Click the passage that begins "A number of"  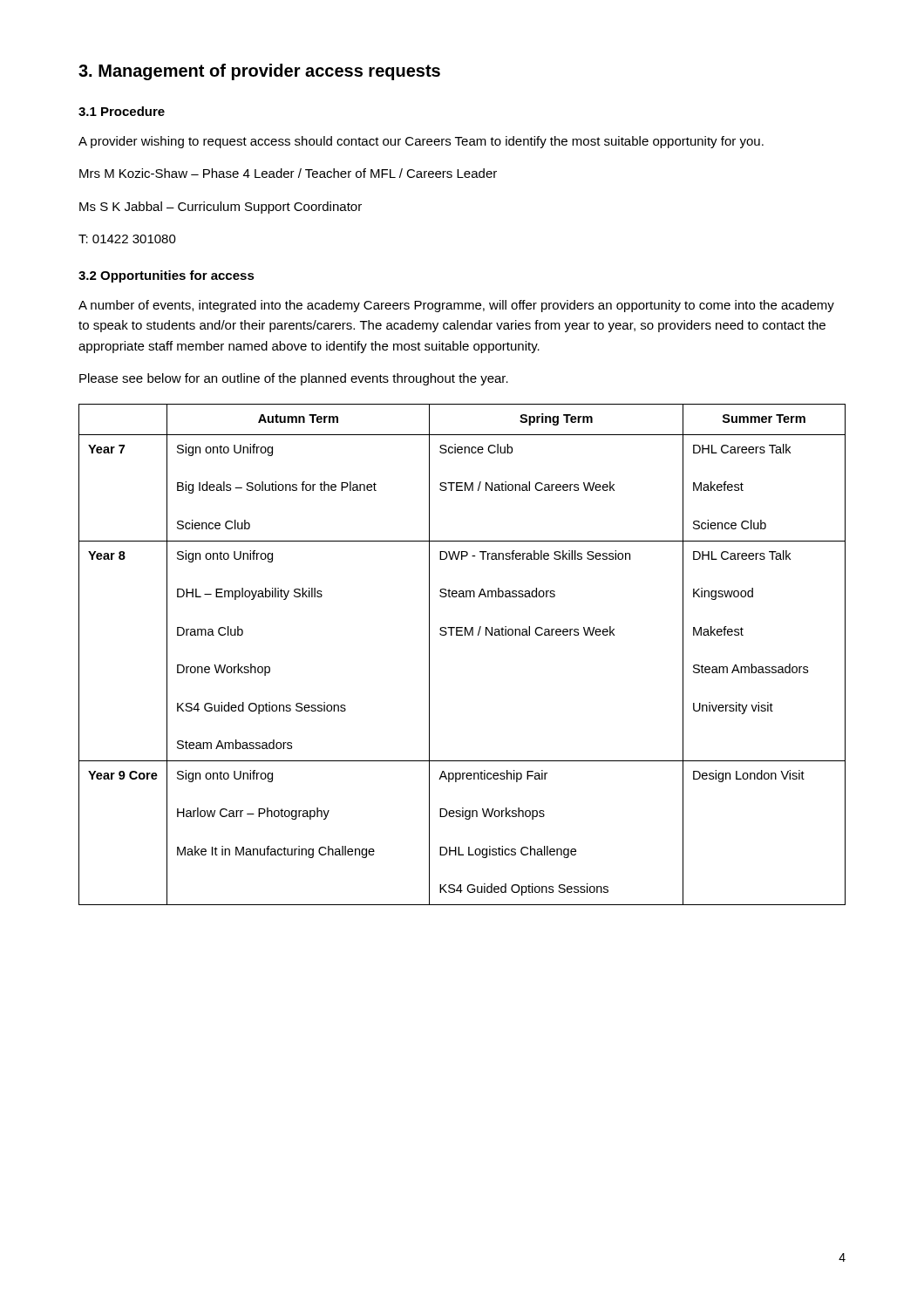click(x=456, y=325)
